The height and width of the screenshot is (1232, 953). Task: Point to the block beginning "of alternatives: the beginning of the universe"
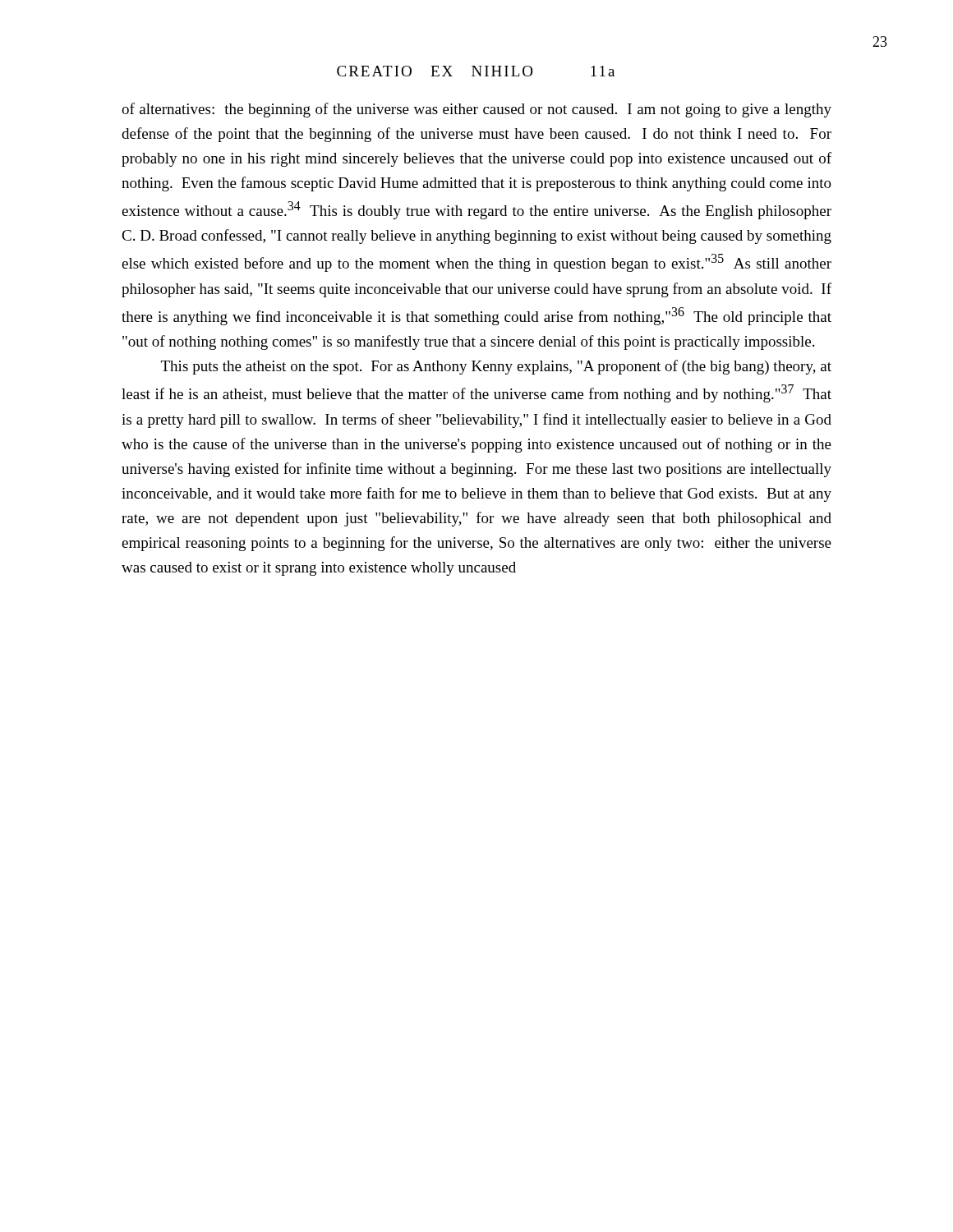coord(476,338)
